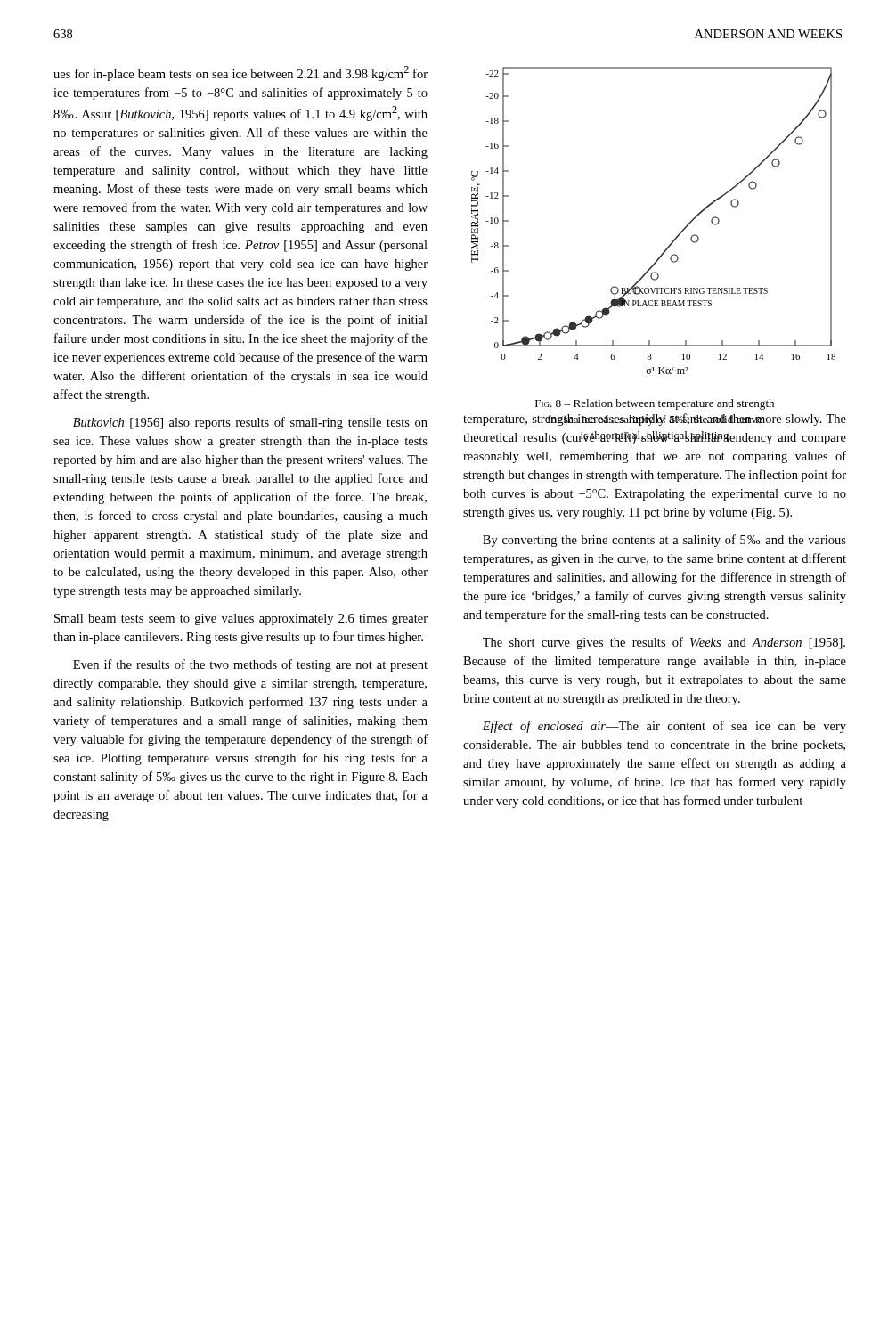Find the text block that reads "Butkovich [1956] also reports"
896x1336 pixels.
coord(240,507)
